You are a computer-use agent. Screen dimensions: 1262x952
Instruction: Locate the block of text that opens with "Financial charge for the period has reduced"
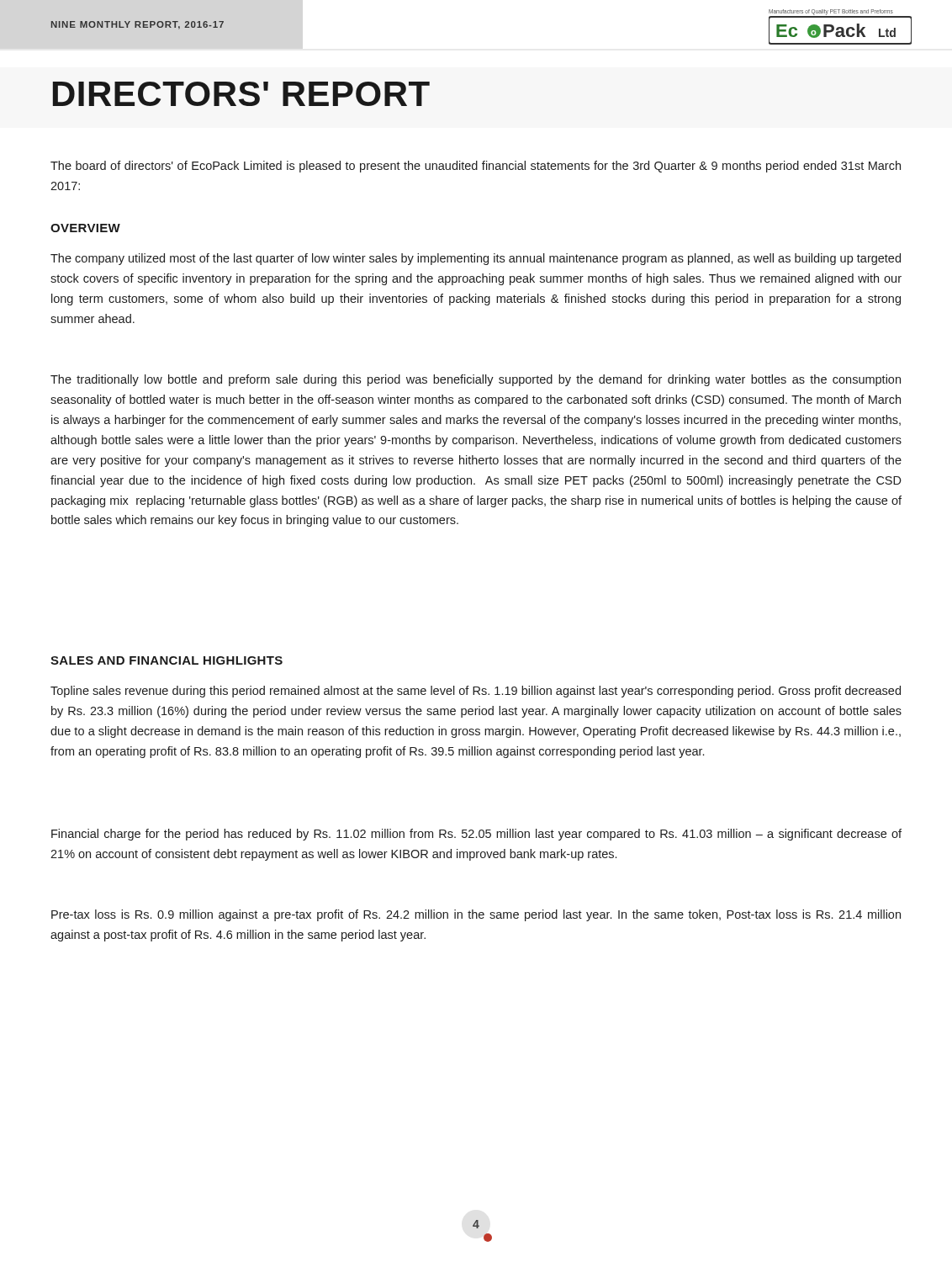pos(476,844)
